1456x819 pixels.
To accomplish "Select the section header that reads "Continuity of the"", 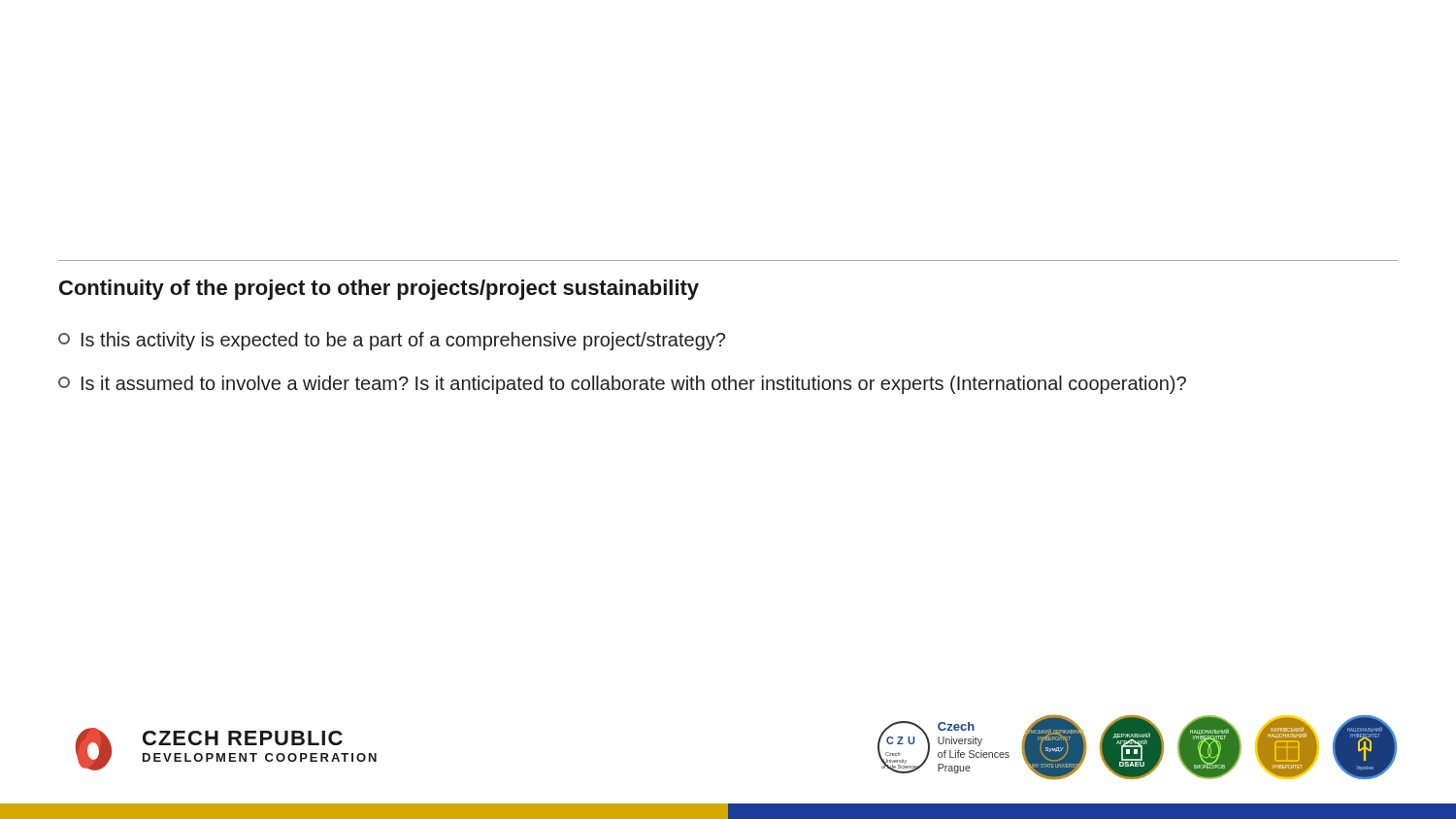I will coord(379,288).
